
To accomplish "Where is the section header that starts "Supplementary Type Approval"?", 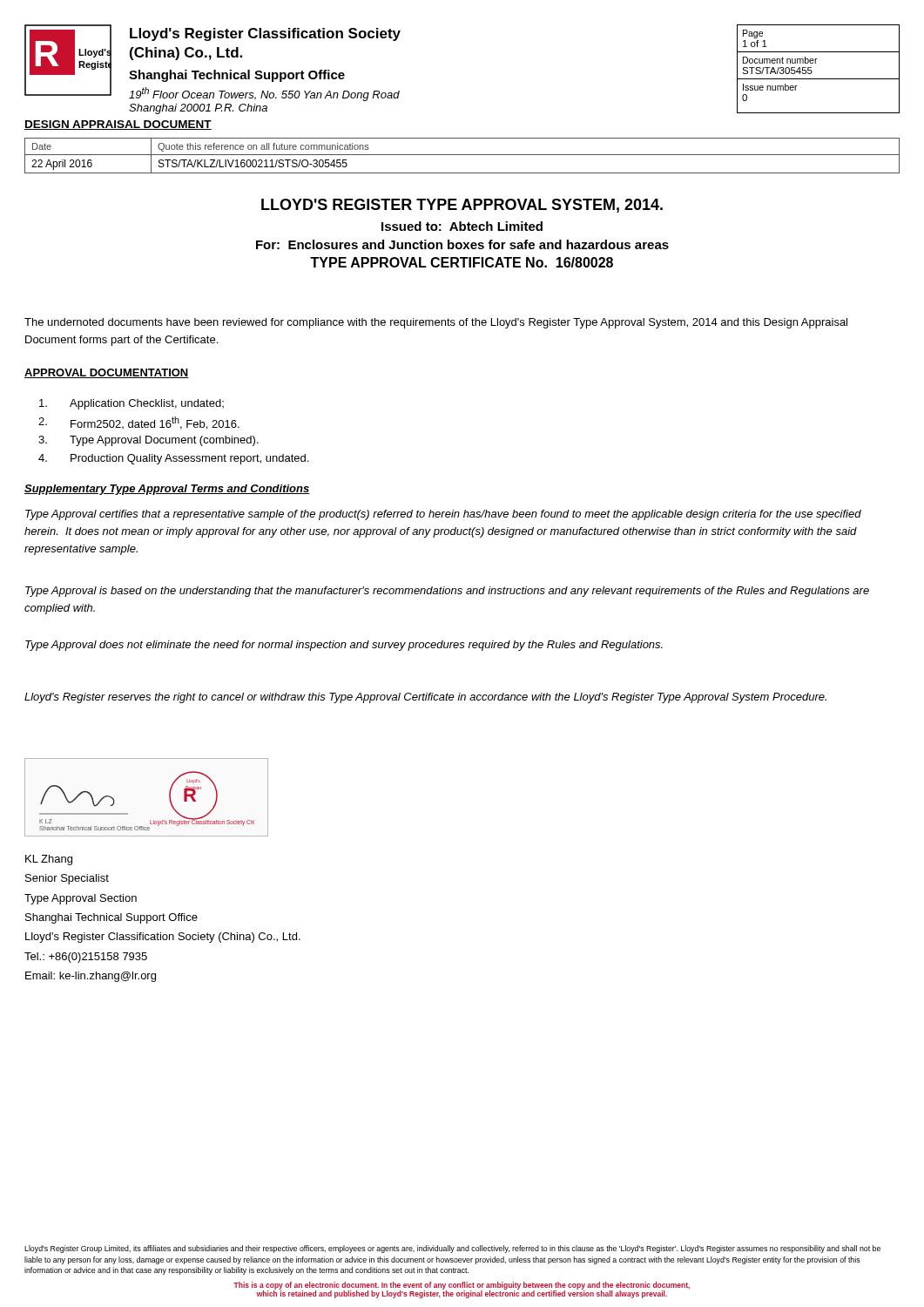I will 167,488.
